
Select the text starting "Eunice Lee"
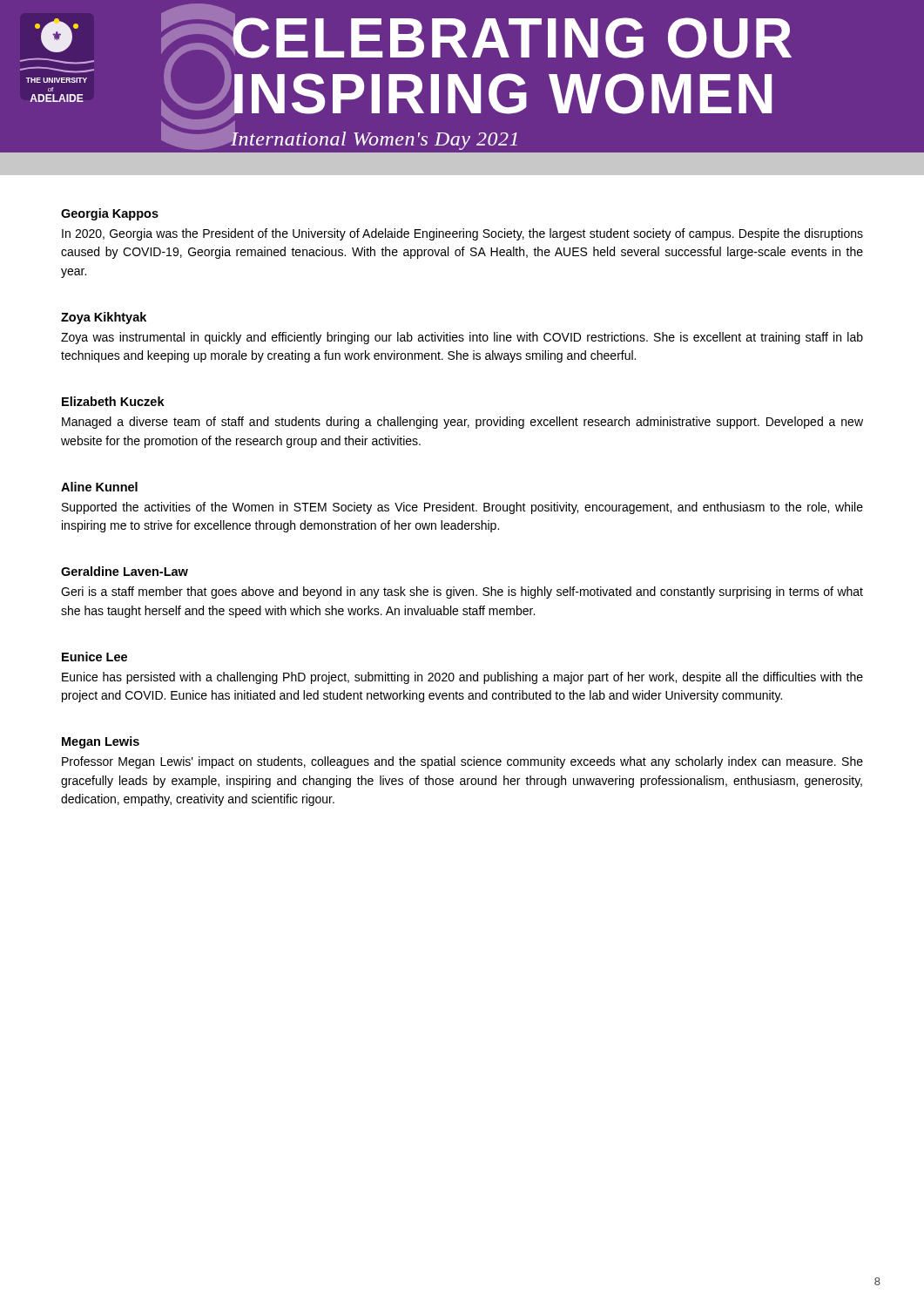(94, 657)
